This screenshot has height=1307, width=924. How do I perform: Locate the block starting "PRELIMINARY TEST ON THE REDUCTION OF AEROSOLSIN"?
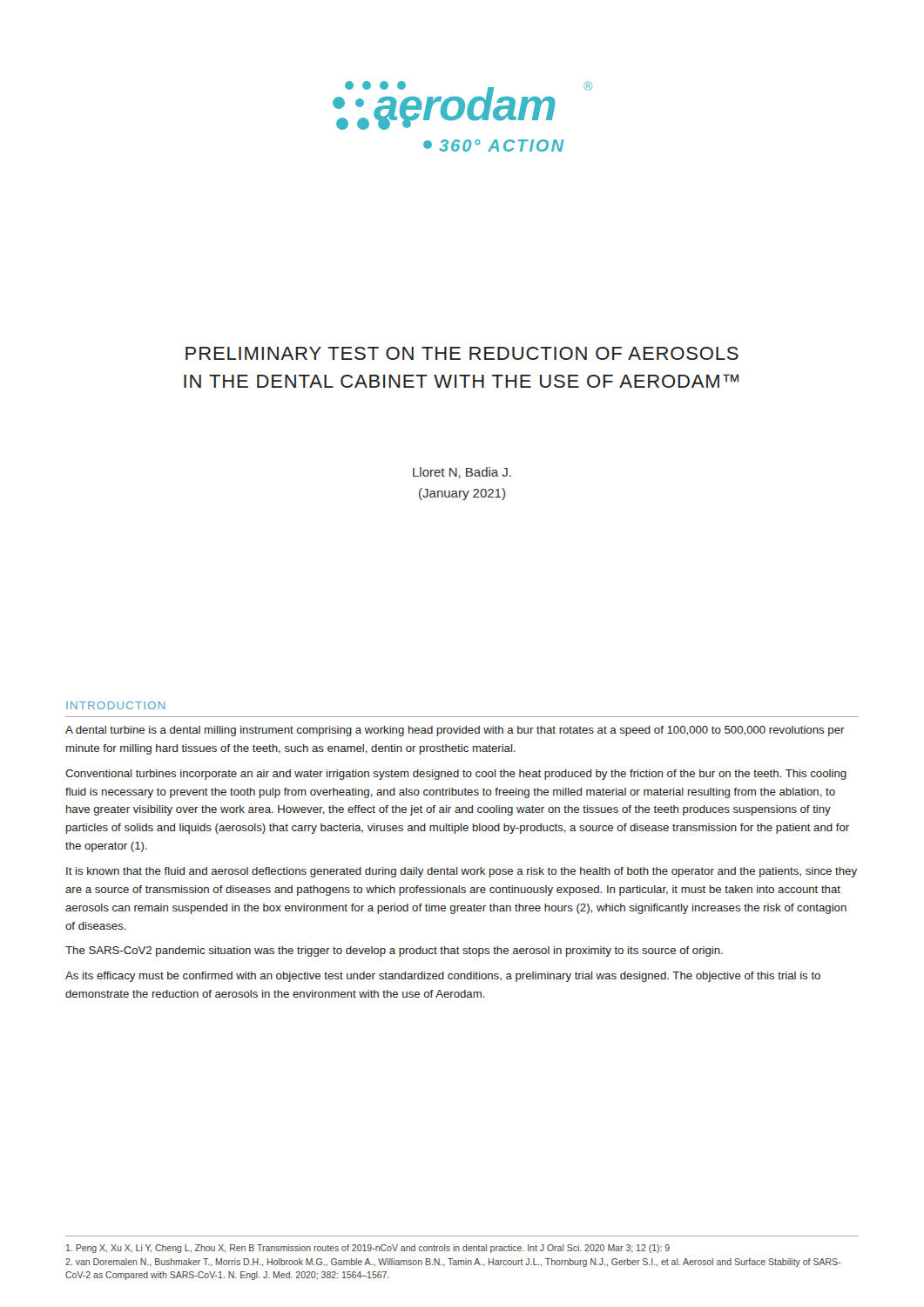(462, 368)
